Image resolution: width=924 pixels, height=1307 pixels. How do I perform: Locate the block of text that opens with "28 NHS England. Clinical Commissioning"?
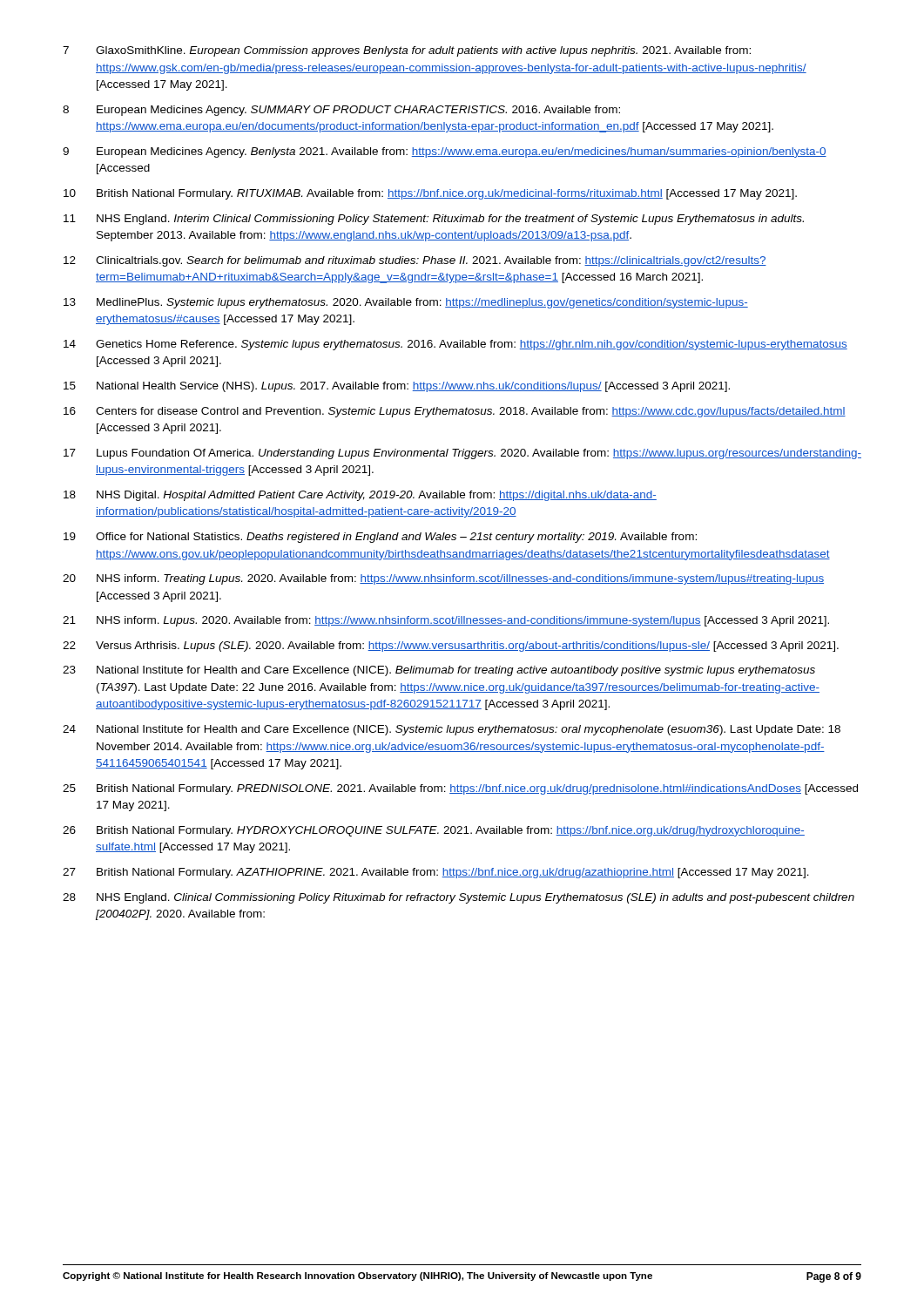pos(462,905)
